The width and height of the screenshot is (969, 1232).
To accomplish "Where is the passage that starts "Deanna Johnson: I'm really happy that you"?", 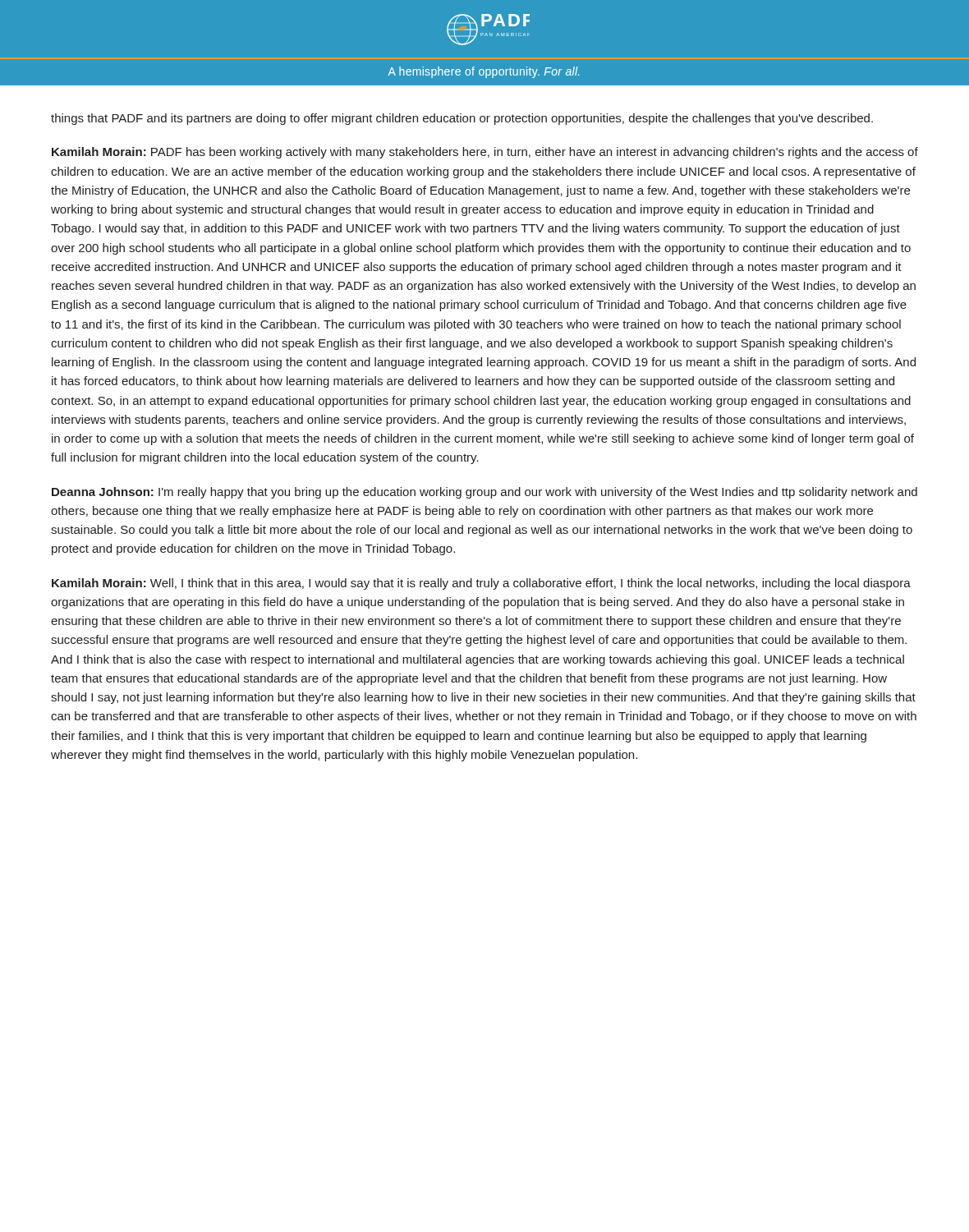I will click(484, 520).
